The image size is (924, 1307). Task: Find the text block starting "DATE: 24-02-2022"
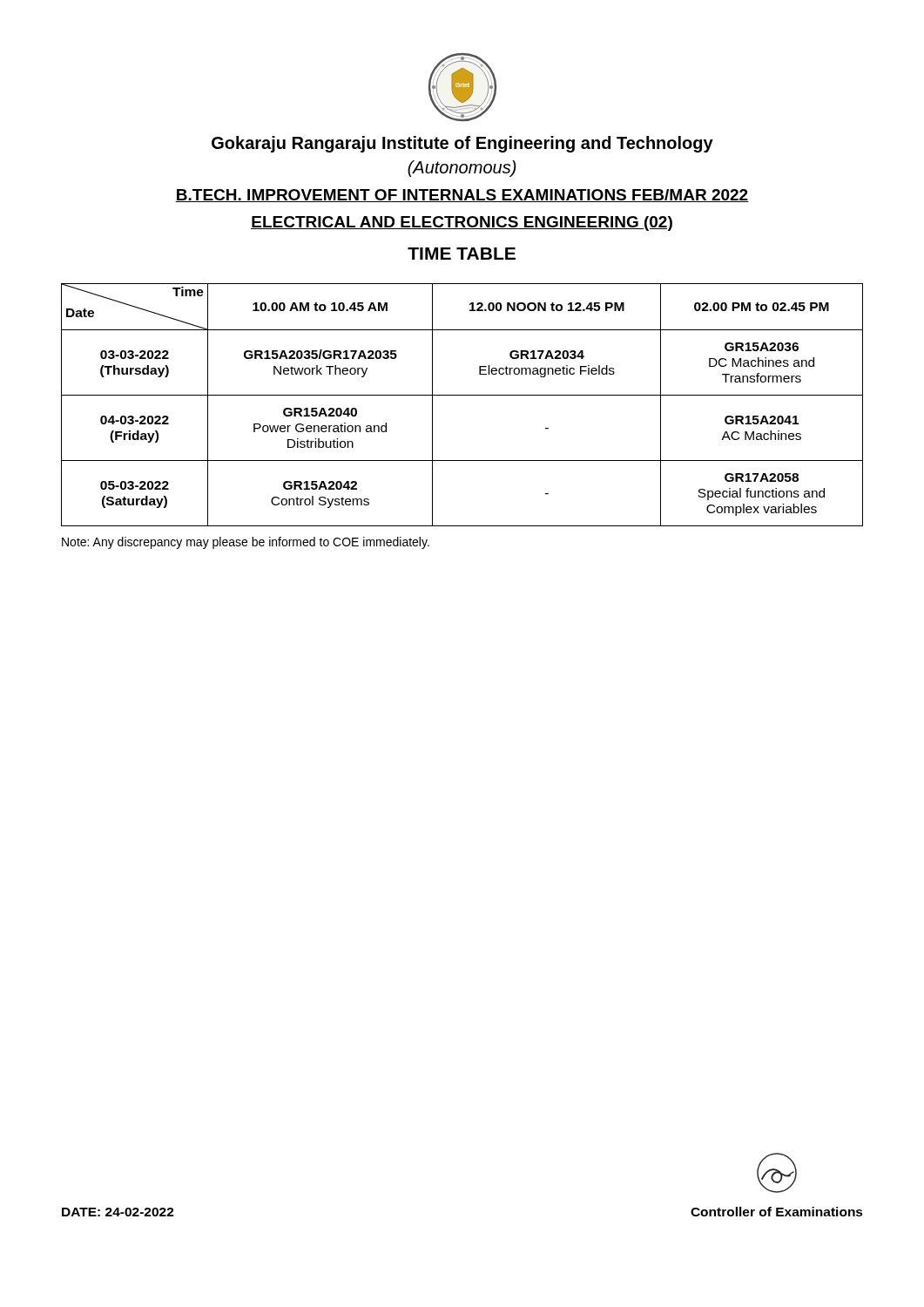[x=117, y=1212]
